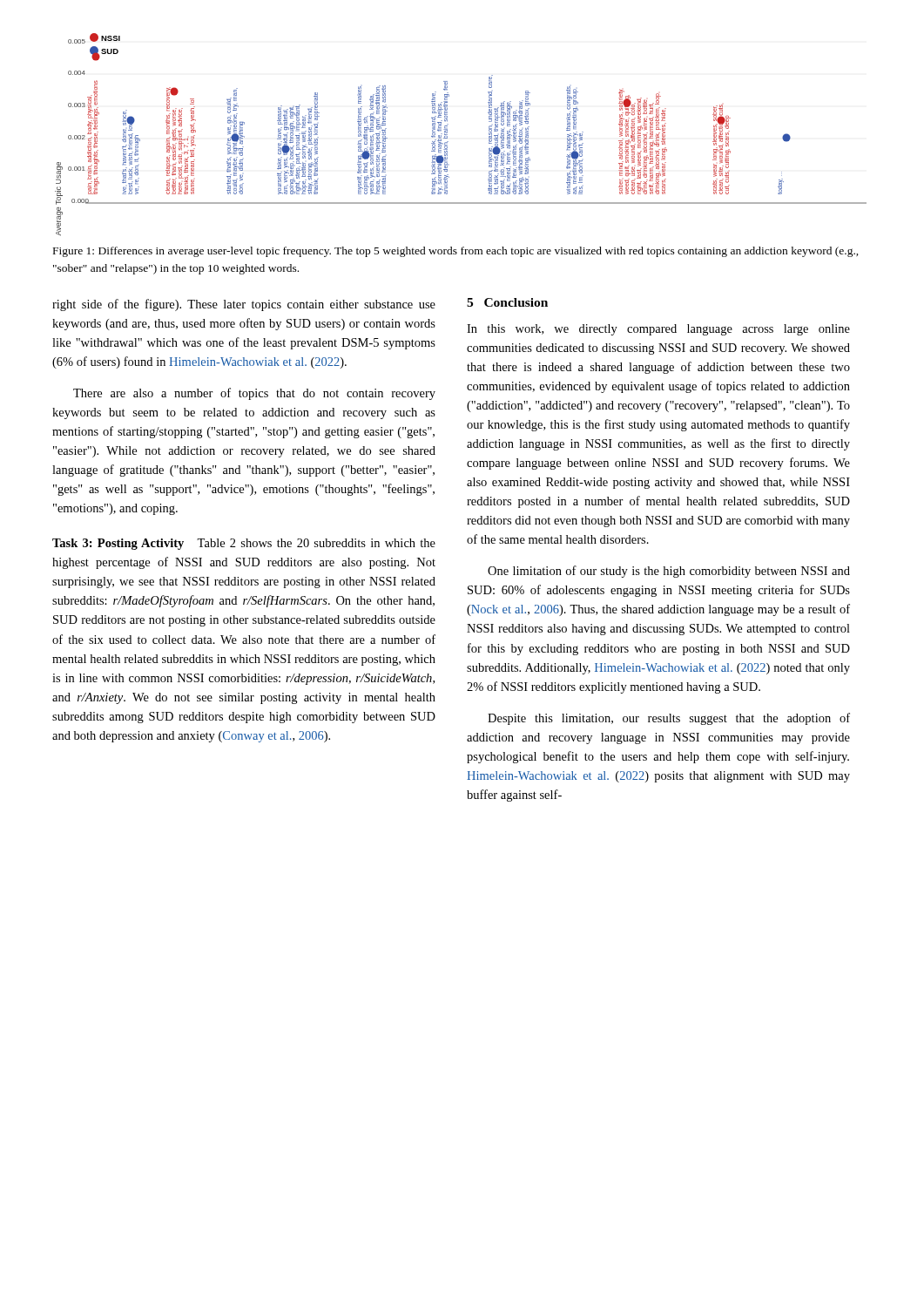The image size is (924, 1307).
Task: Navigate to the passage starting "One limitation of our study"
Action: [658, 629]
